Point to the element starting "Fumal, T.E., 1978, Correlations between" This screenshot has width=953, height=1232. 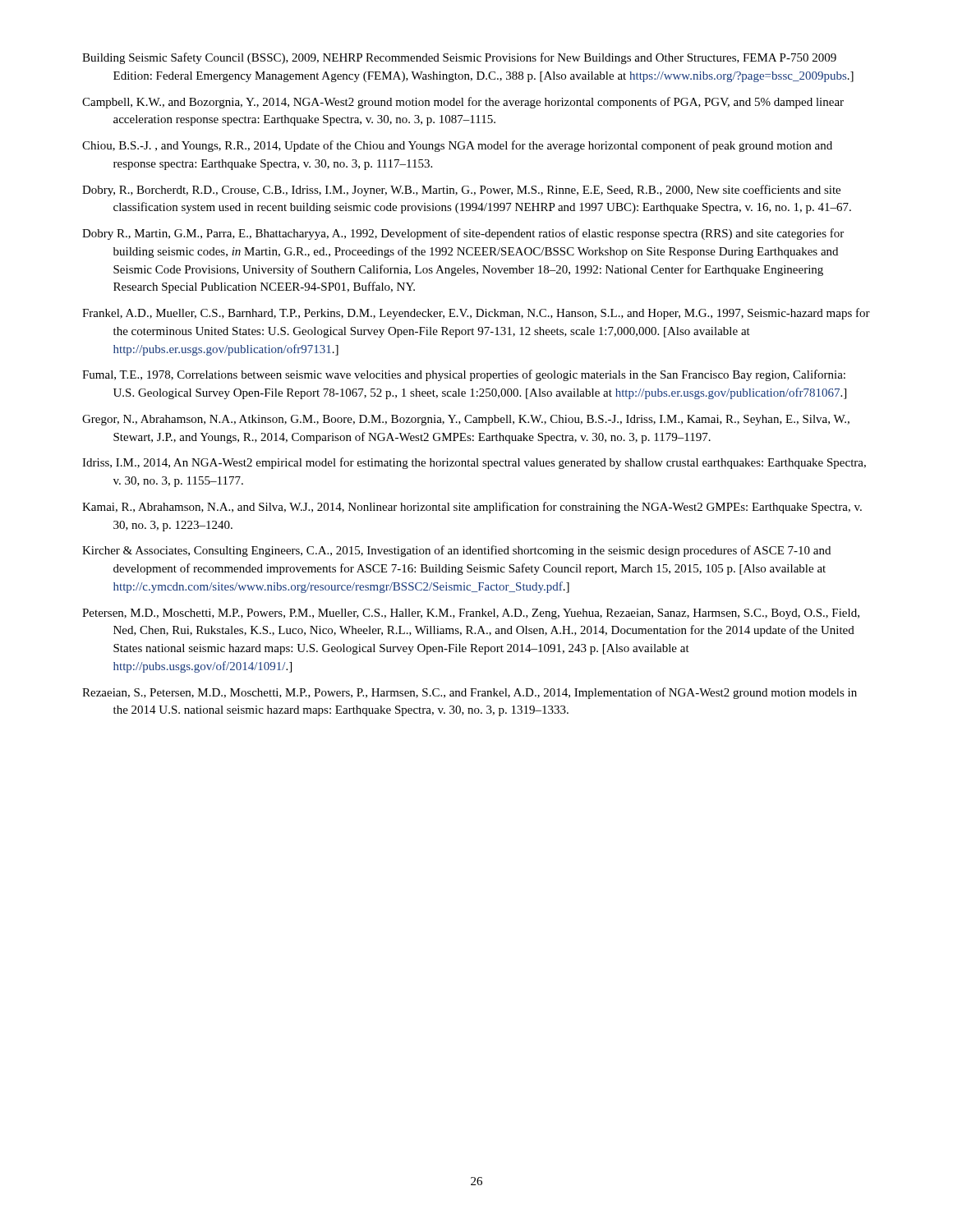coord(465,384)
